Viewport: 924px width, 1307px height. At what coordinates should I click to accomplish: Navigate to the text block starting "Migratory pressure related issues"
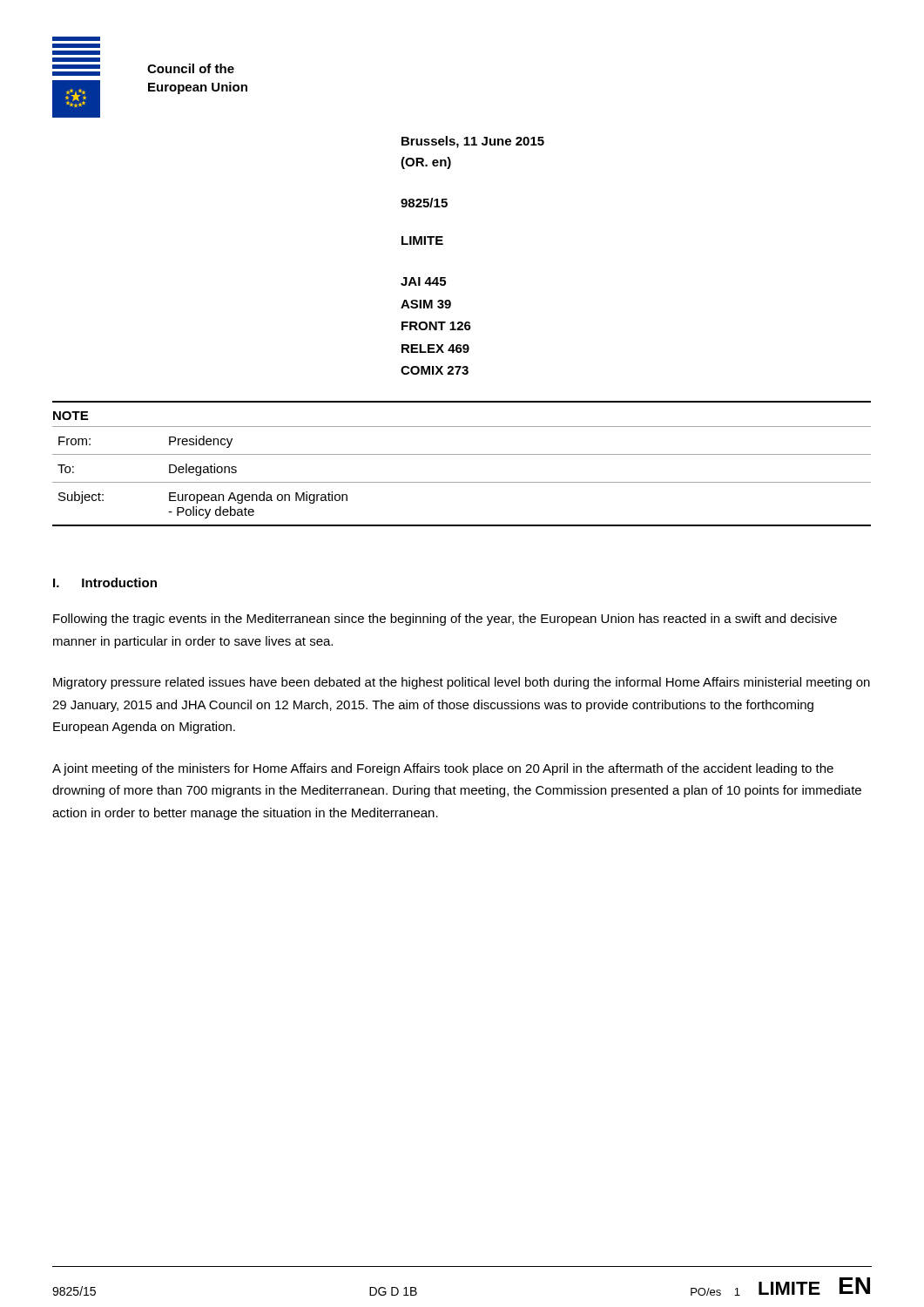click(461, 704)
